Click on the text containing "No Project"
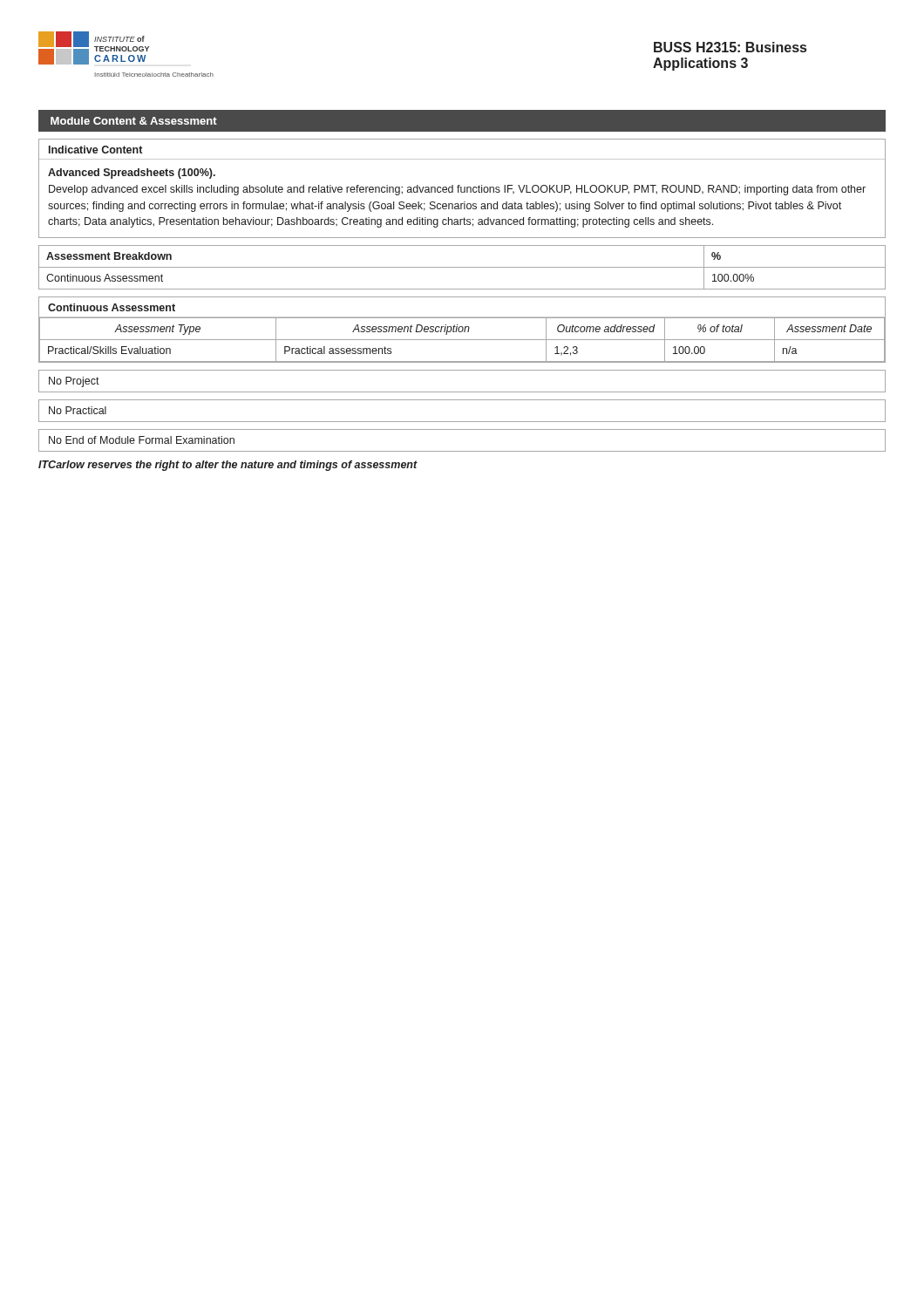The height and width of the screenshot is (1308, 924). click(73, 381)
